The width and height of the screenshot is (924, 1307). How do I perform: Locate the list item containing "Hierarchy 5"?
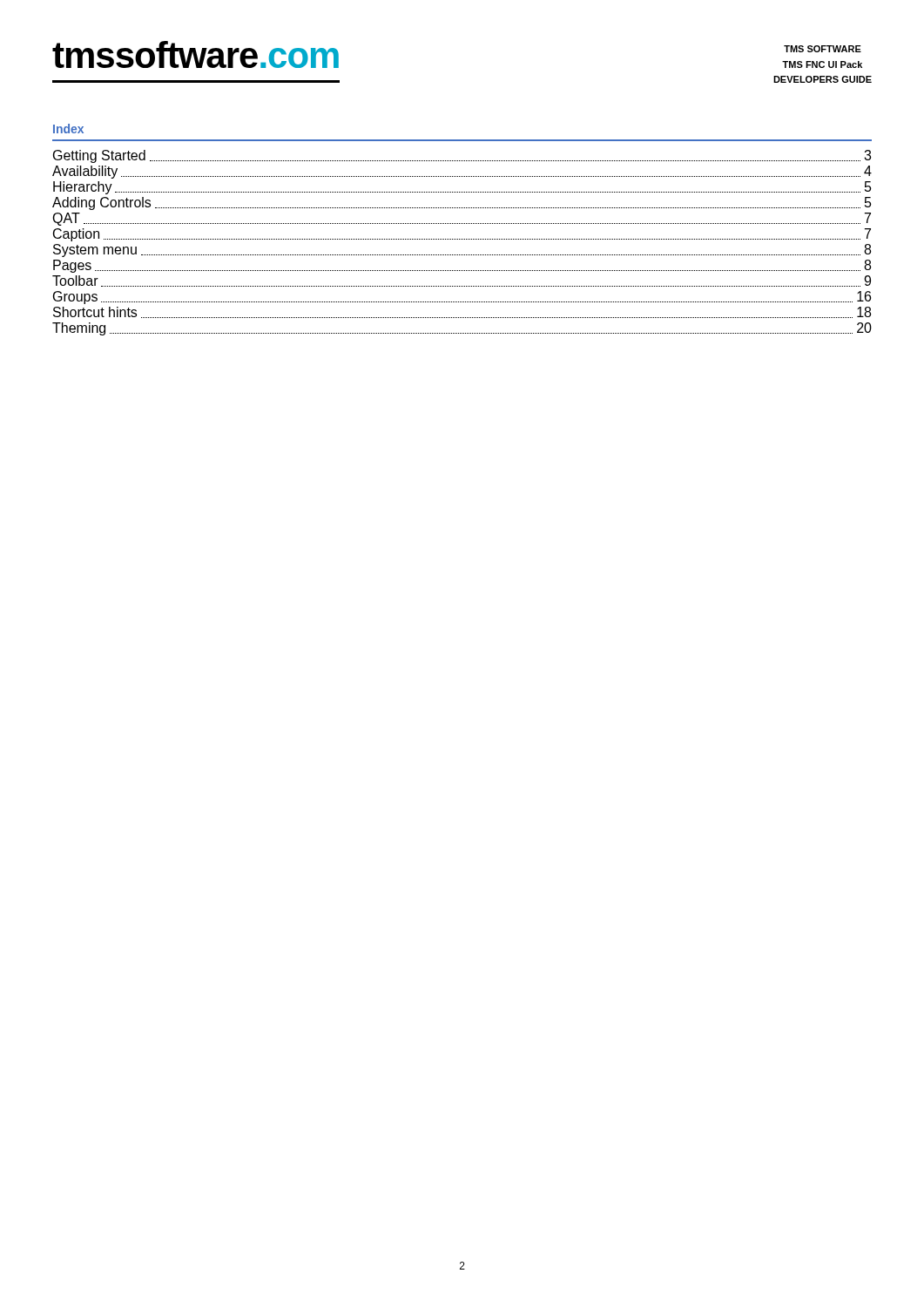pyautogui.click(x=462, y=187)
